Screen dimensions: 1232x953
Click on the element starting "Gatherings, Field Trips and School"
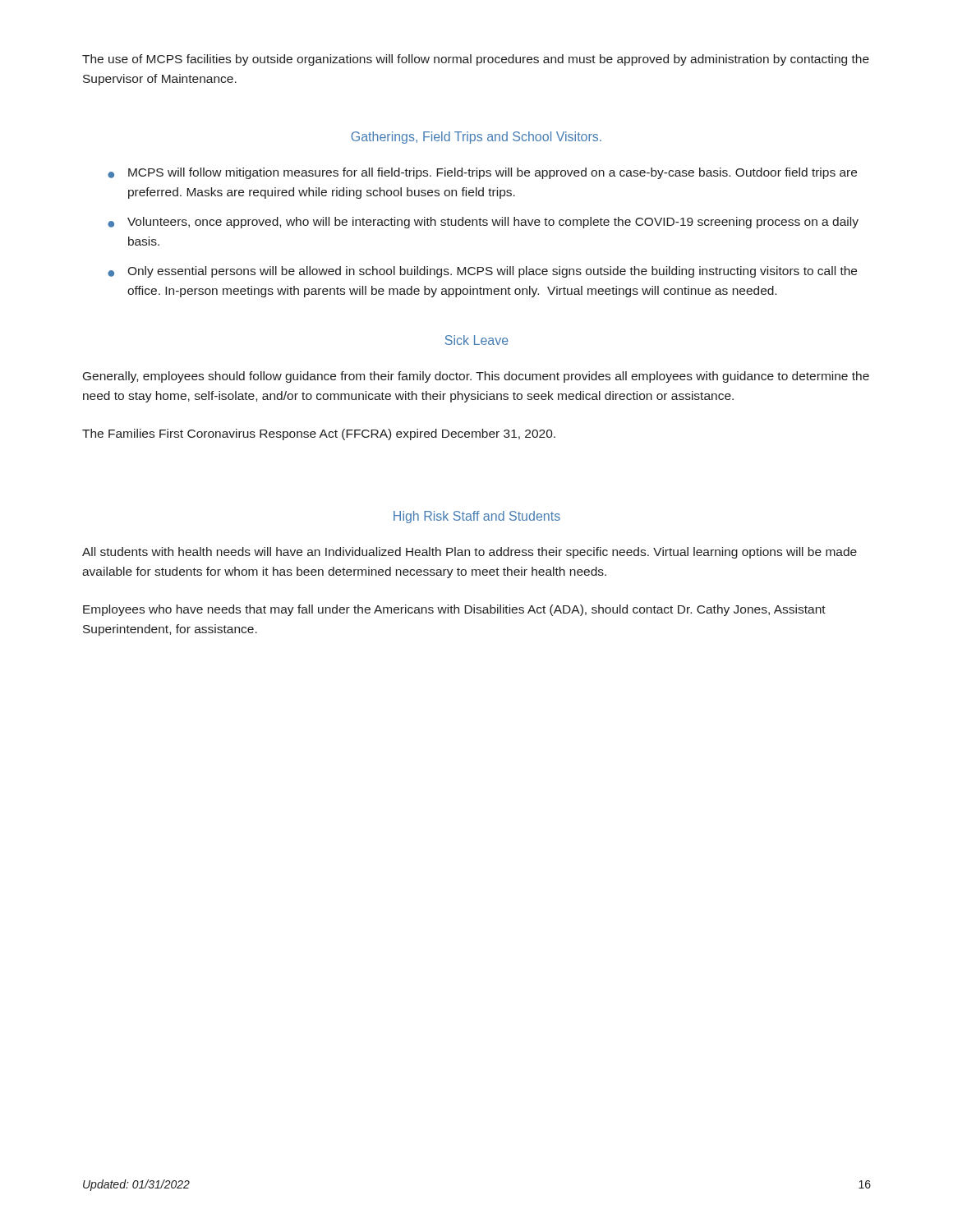pyautogui.click(x=476, y=137)
